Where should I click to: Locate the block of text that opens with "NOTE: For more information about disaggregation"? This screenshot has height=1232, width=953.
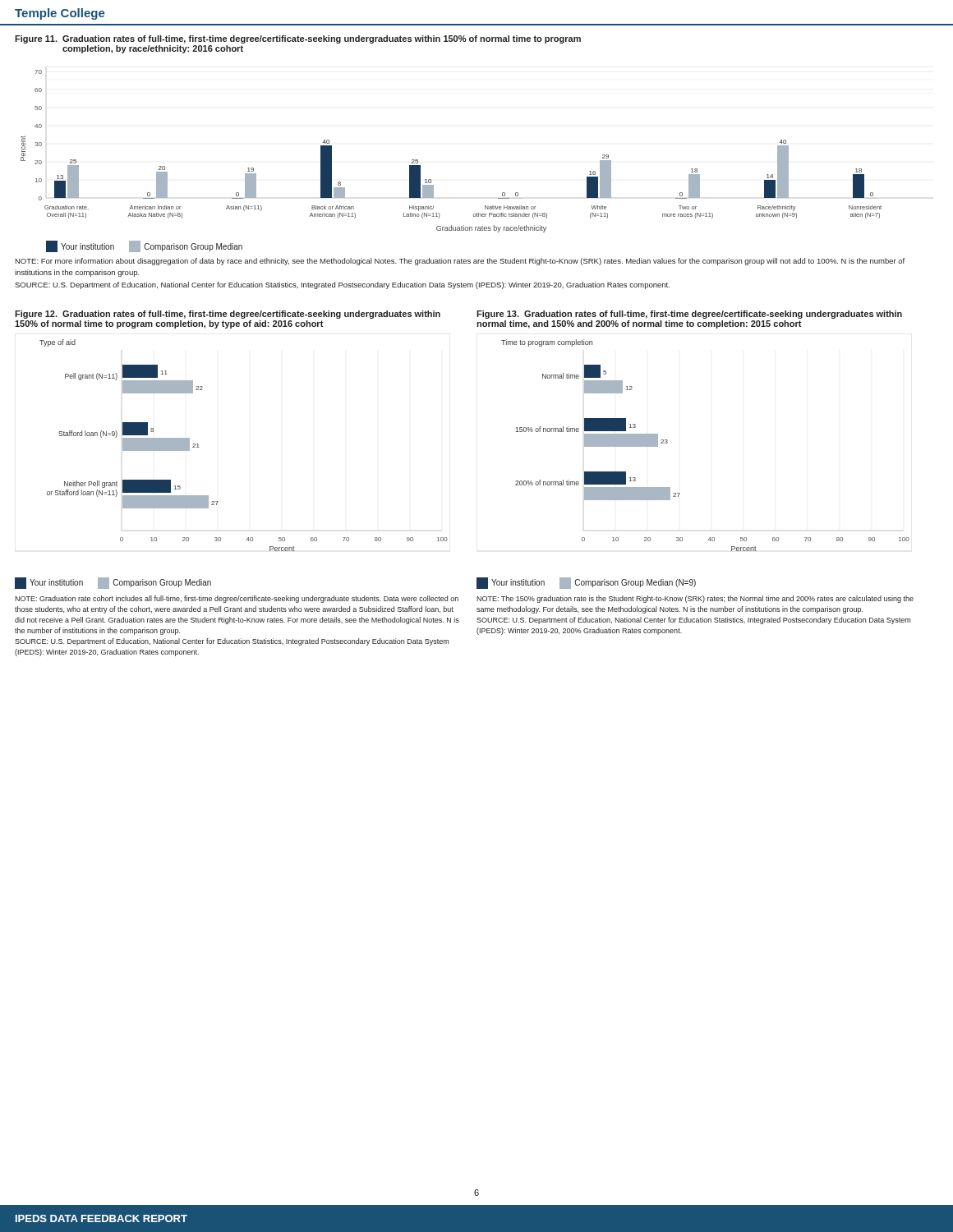click(460, 272)
